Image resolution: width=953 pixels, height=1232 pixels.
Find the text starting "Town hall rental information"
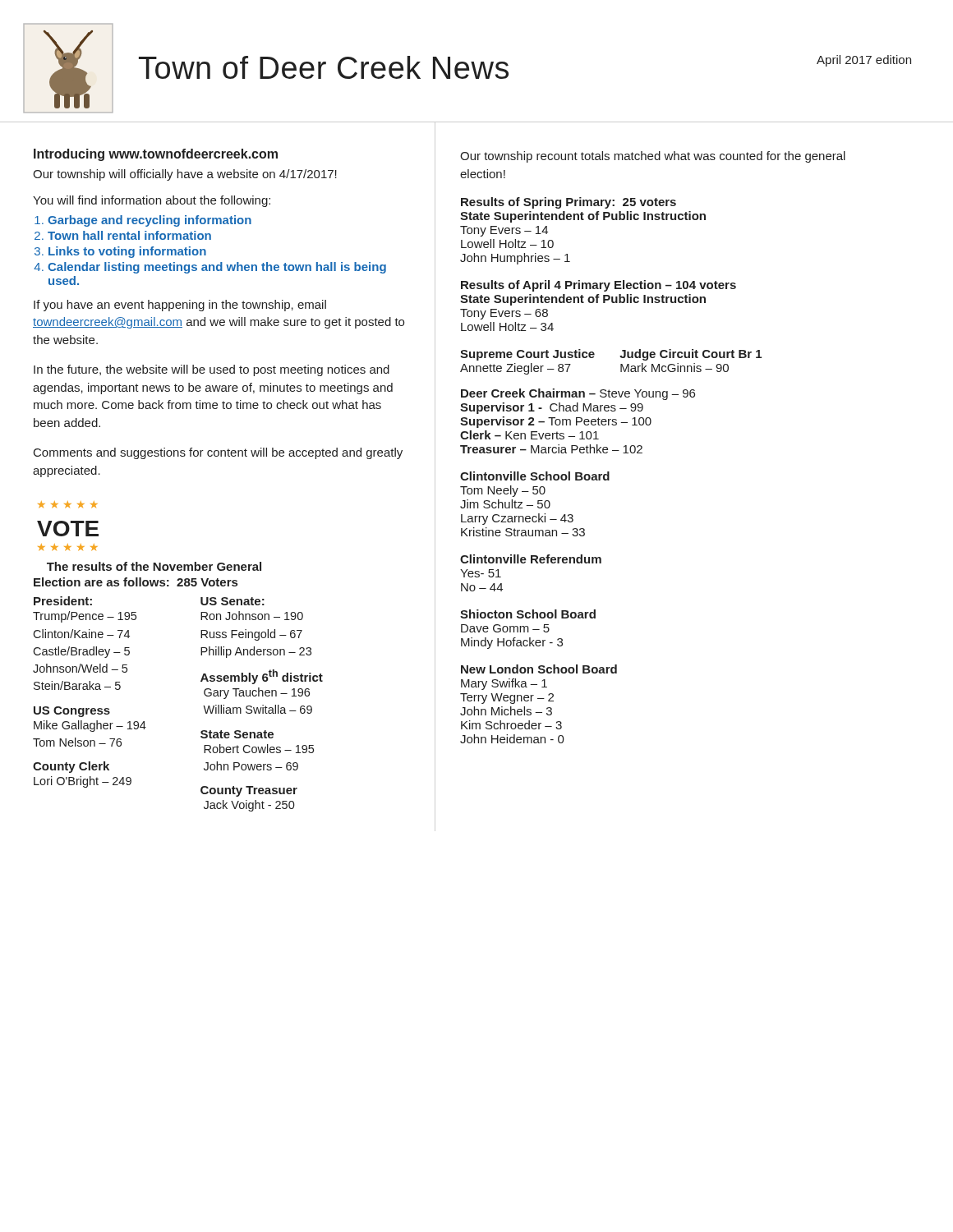tap(130, 235)
